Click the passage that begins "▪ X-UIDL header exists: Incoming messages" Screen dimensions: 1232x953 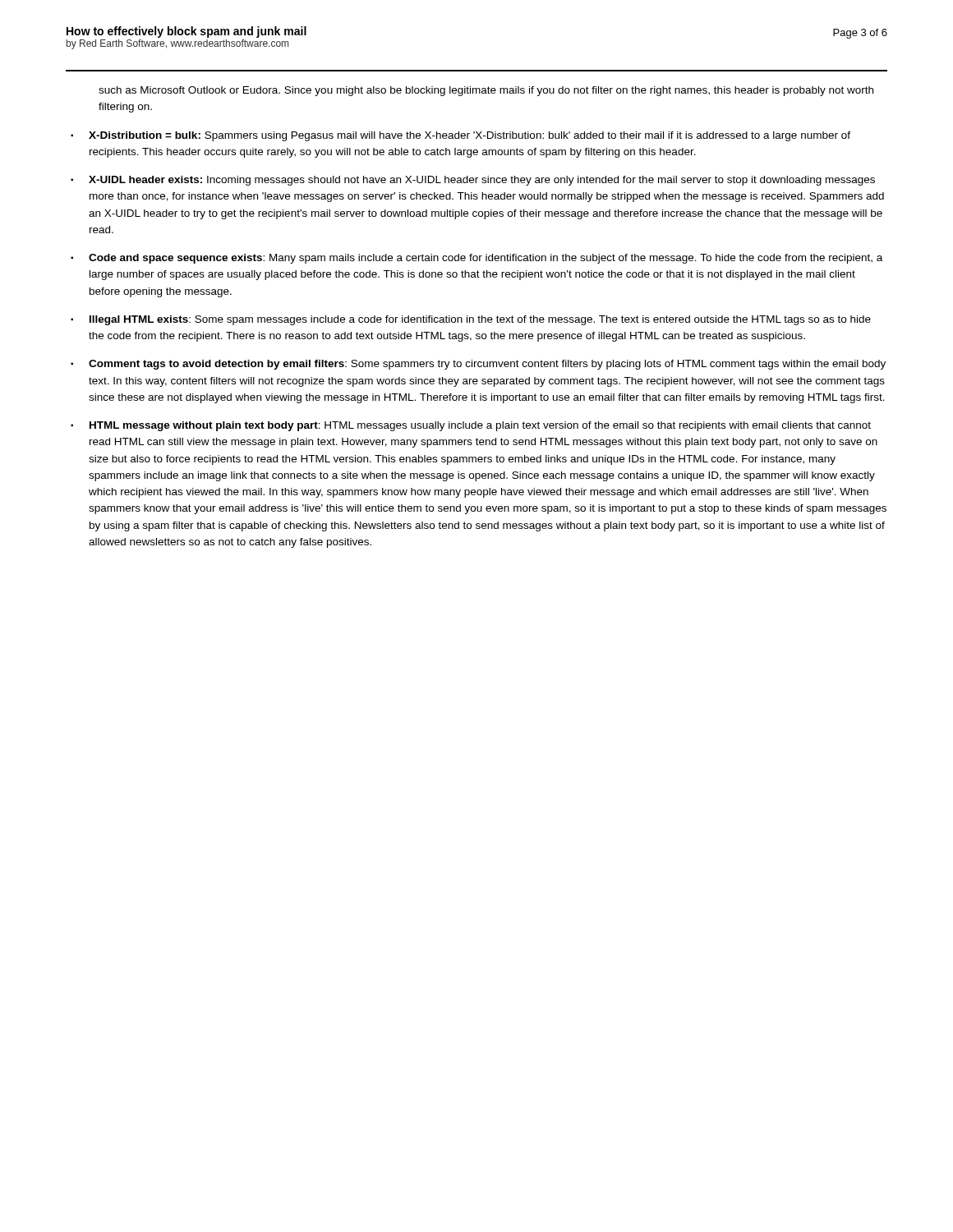[476, 205]
